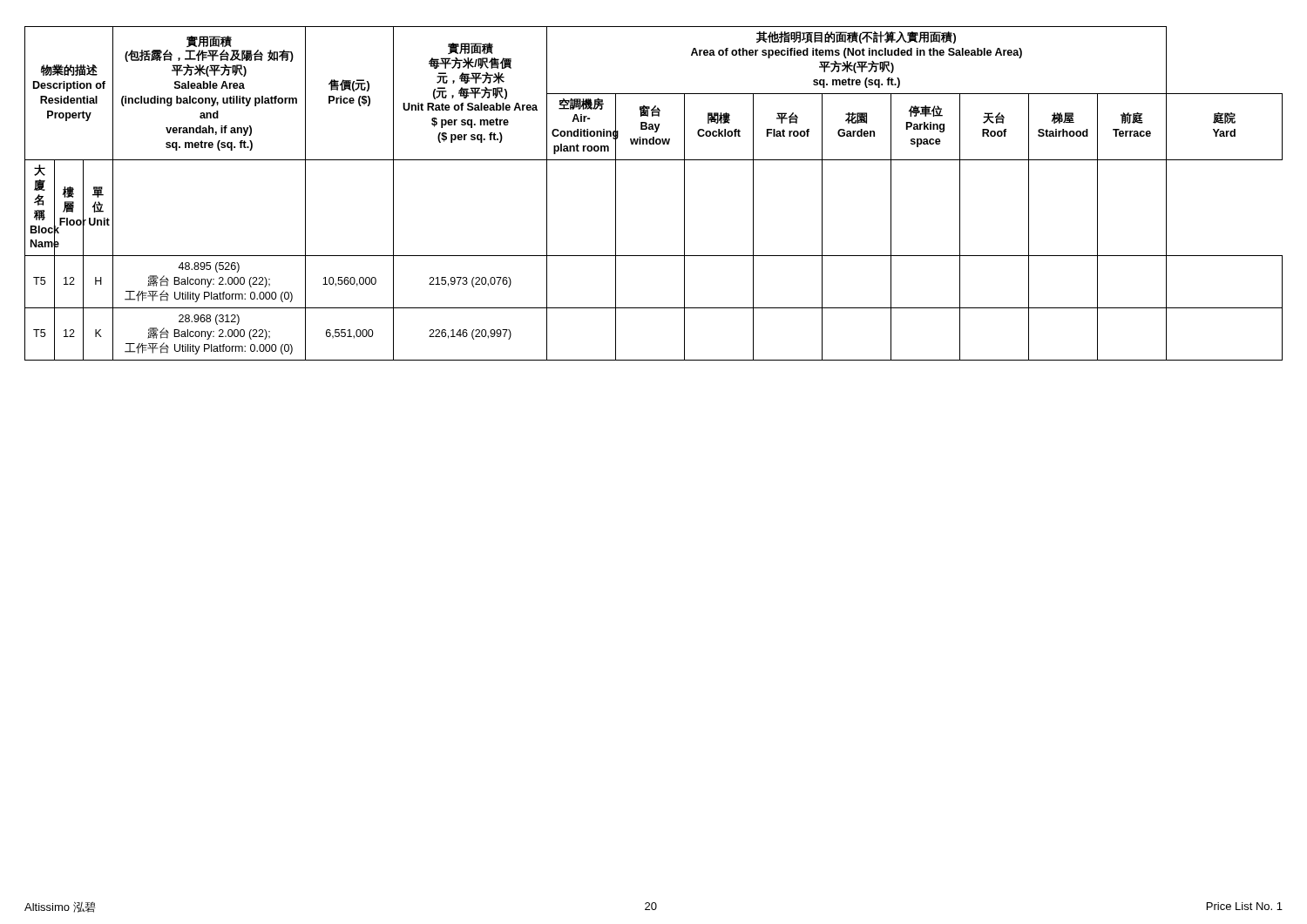Select the table that reads "其他指明項目的面積(不計算入實用面積) Area of other"
This screenshot has width=1307, height=924.
coord(654,193)
